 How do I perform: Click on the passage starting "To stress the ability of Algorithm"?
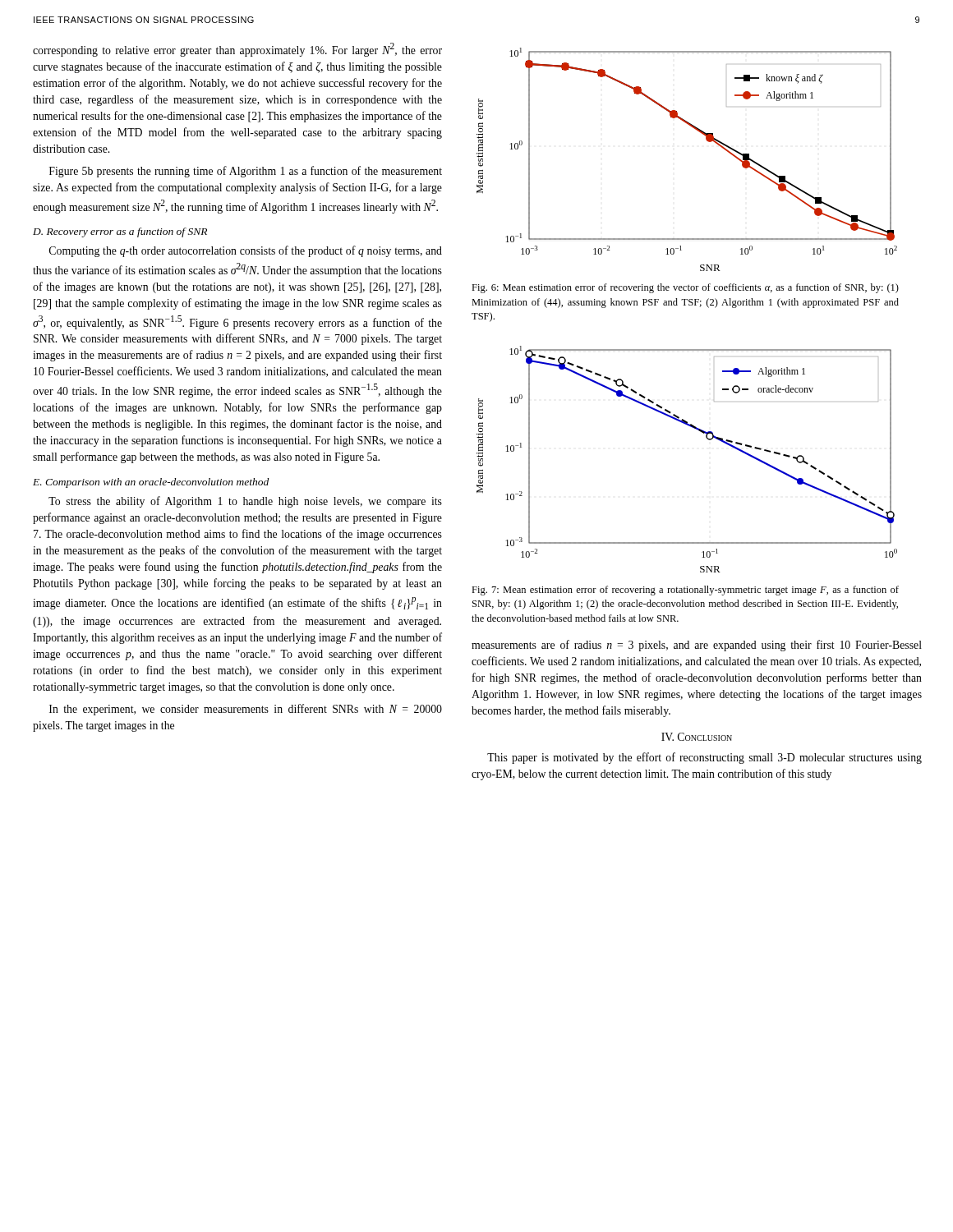coord(237,595)
